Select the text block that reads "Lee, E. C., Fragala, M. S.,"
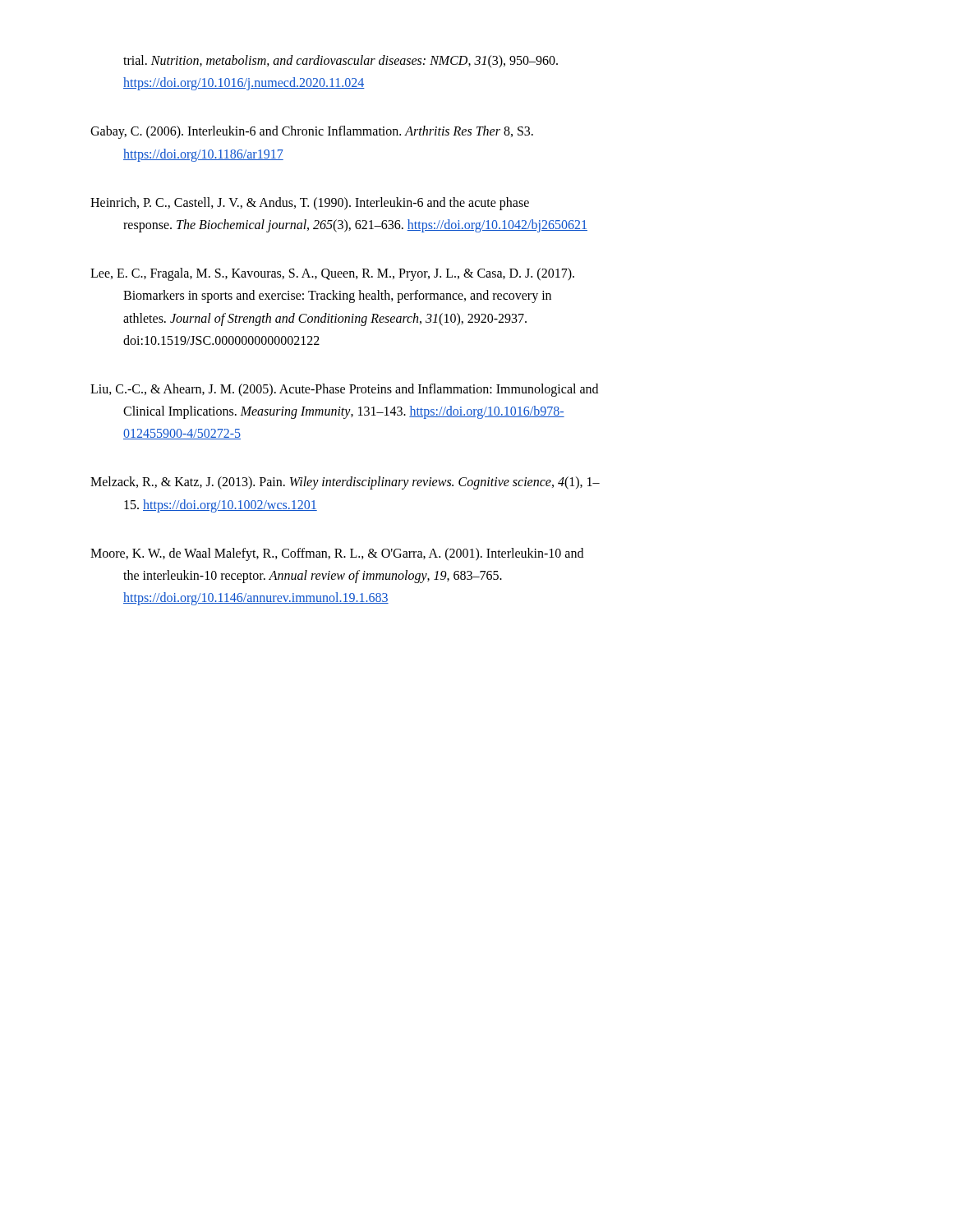Screen dimensions: 1232x953 427,307
